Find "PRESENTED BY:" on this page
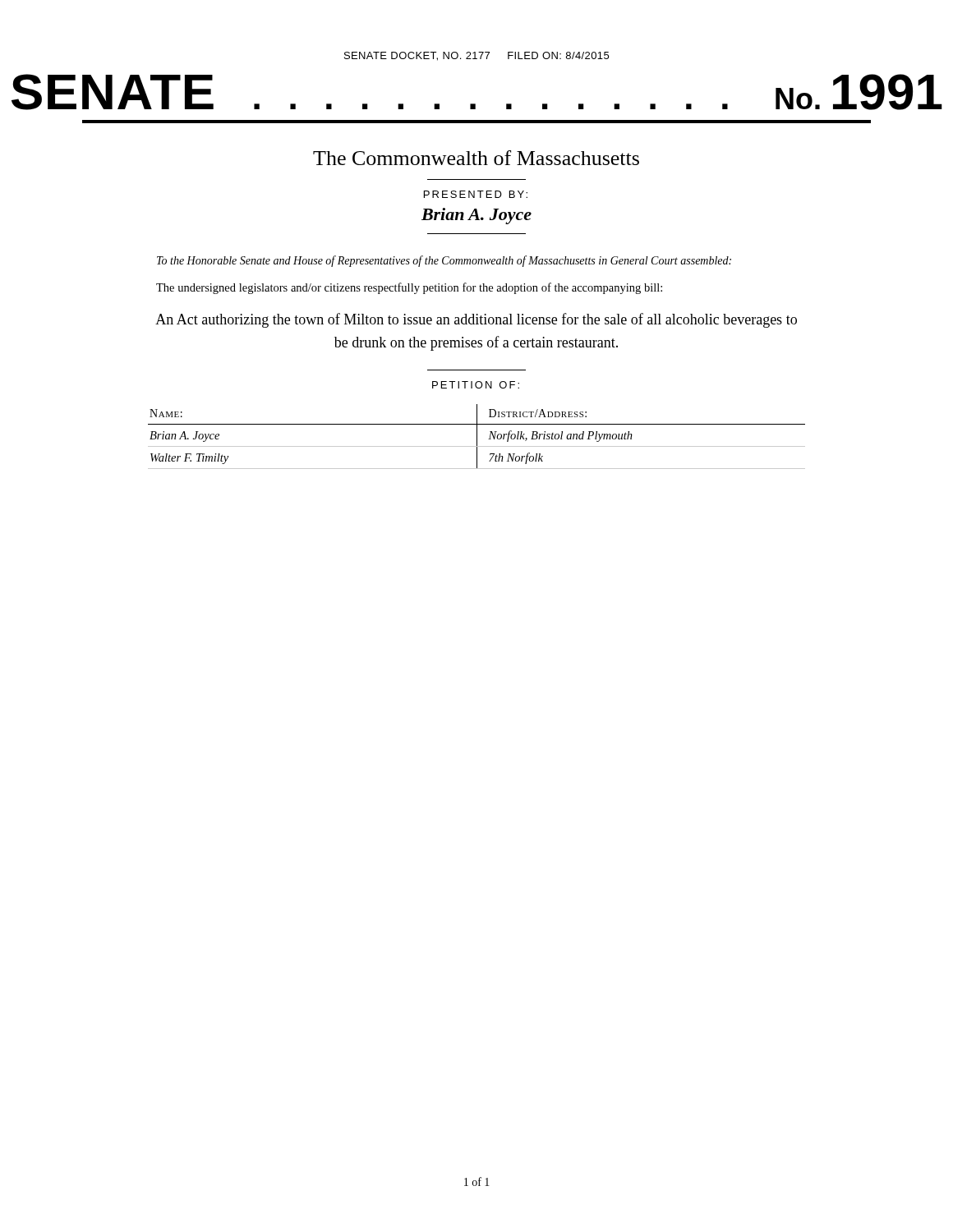The image size is (953, 1232). coord(476,194)
